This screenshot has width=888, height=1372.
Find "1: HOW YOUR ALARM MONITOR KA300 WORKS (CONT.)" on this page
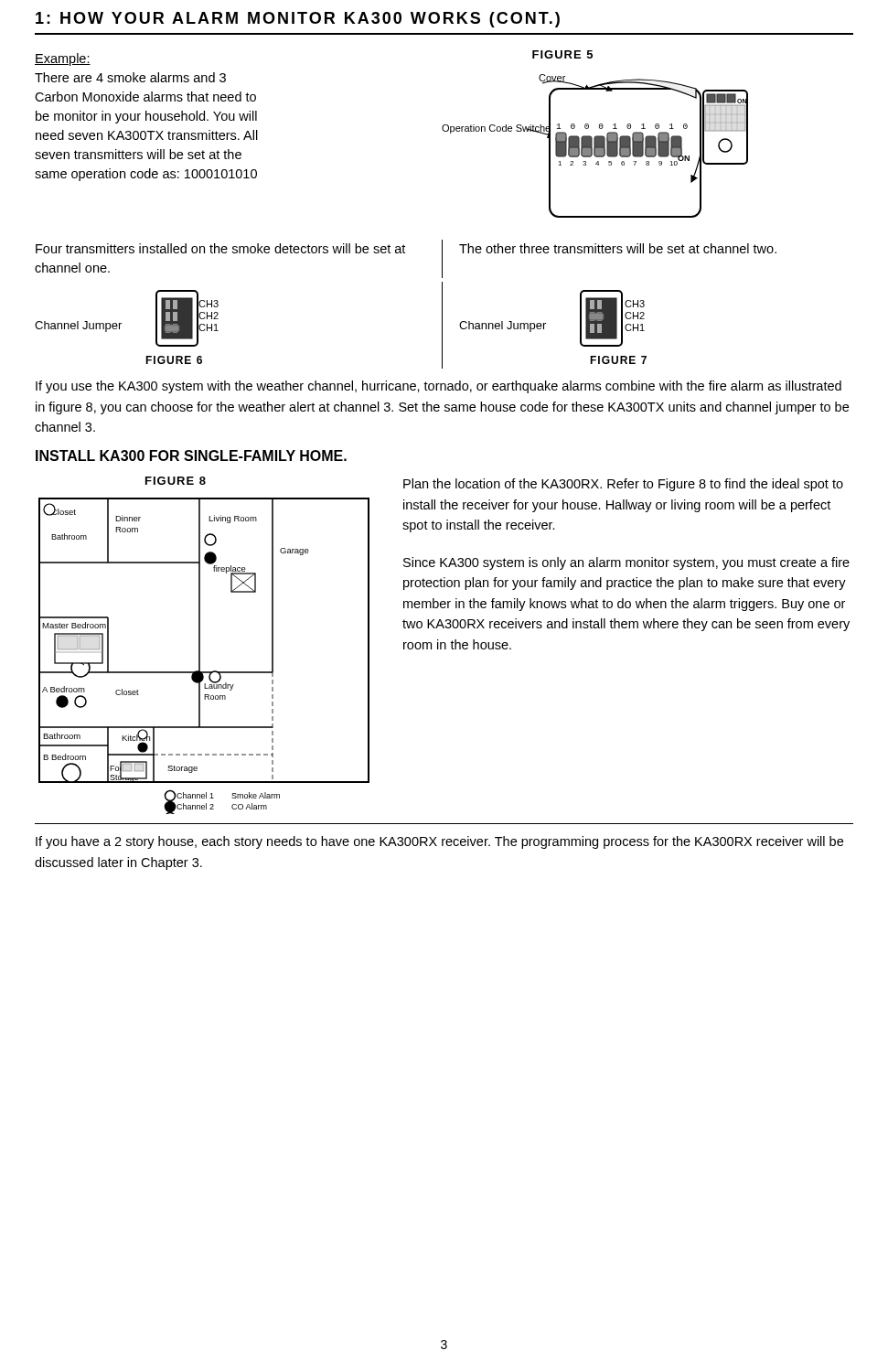click(x=298, y=18)
